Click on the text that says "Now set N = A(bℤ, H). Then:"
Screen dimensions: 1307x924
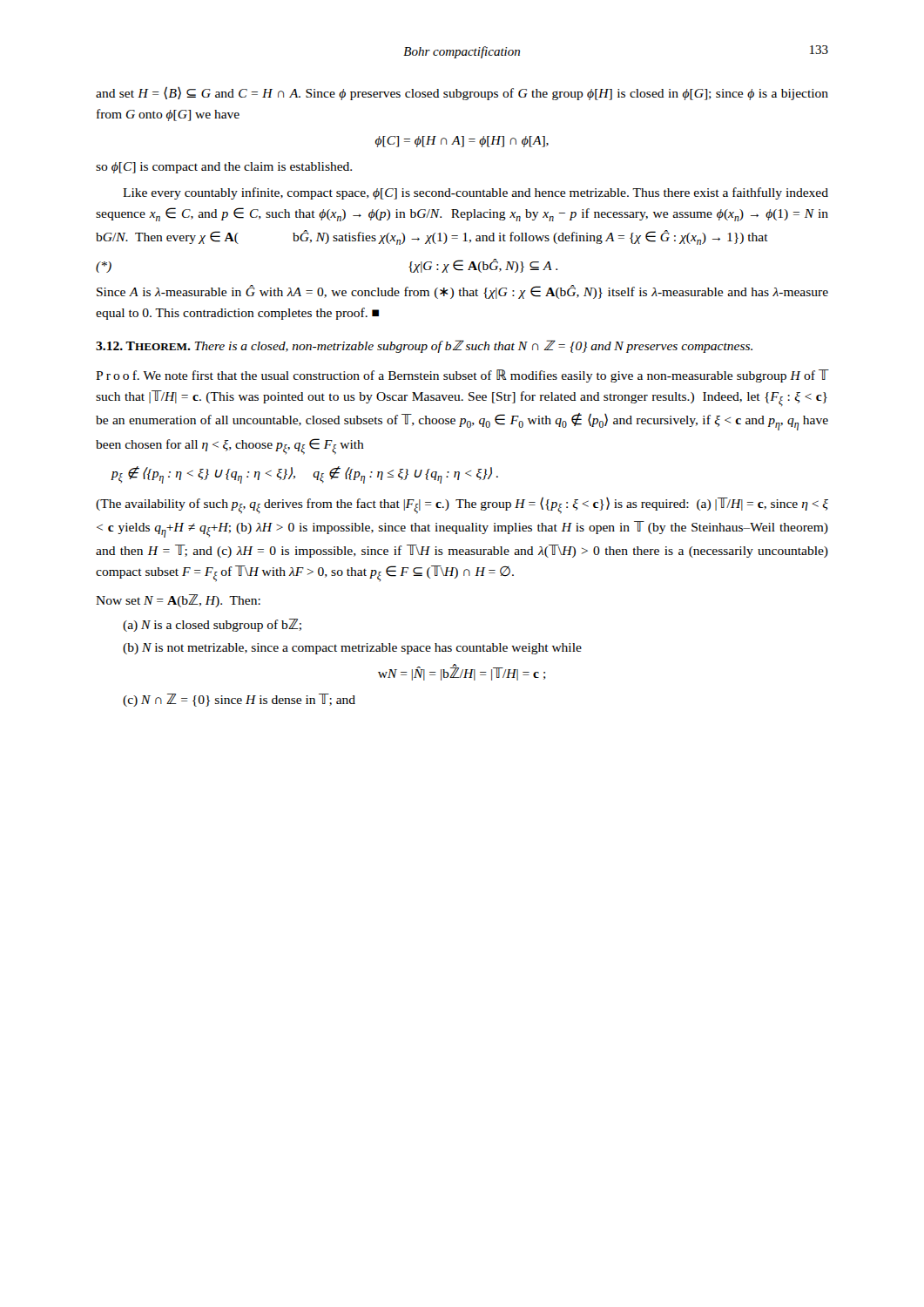click(178, 600)
